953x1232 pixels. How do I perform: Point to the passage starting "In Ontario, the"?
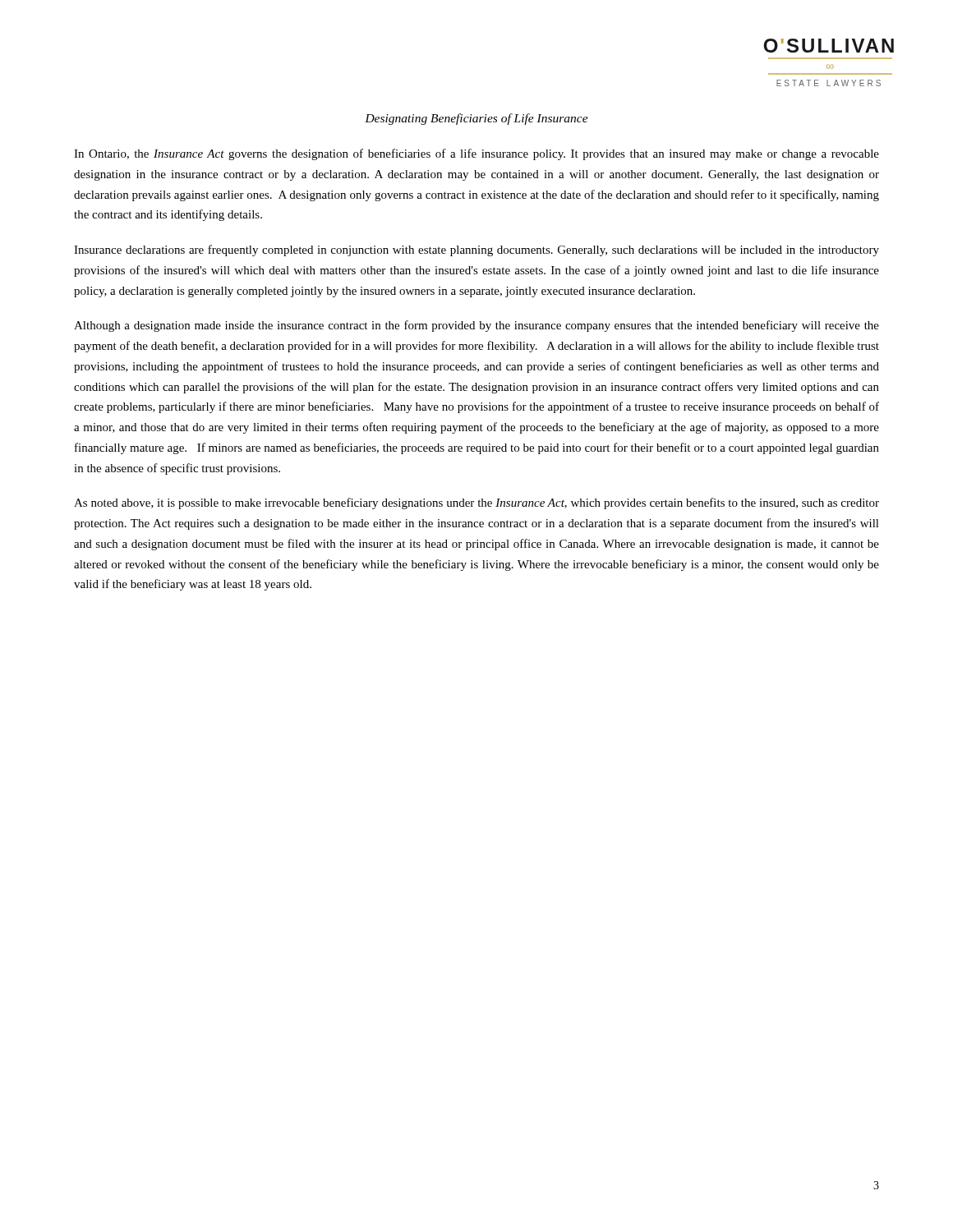(476, 184)
